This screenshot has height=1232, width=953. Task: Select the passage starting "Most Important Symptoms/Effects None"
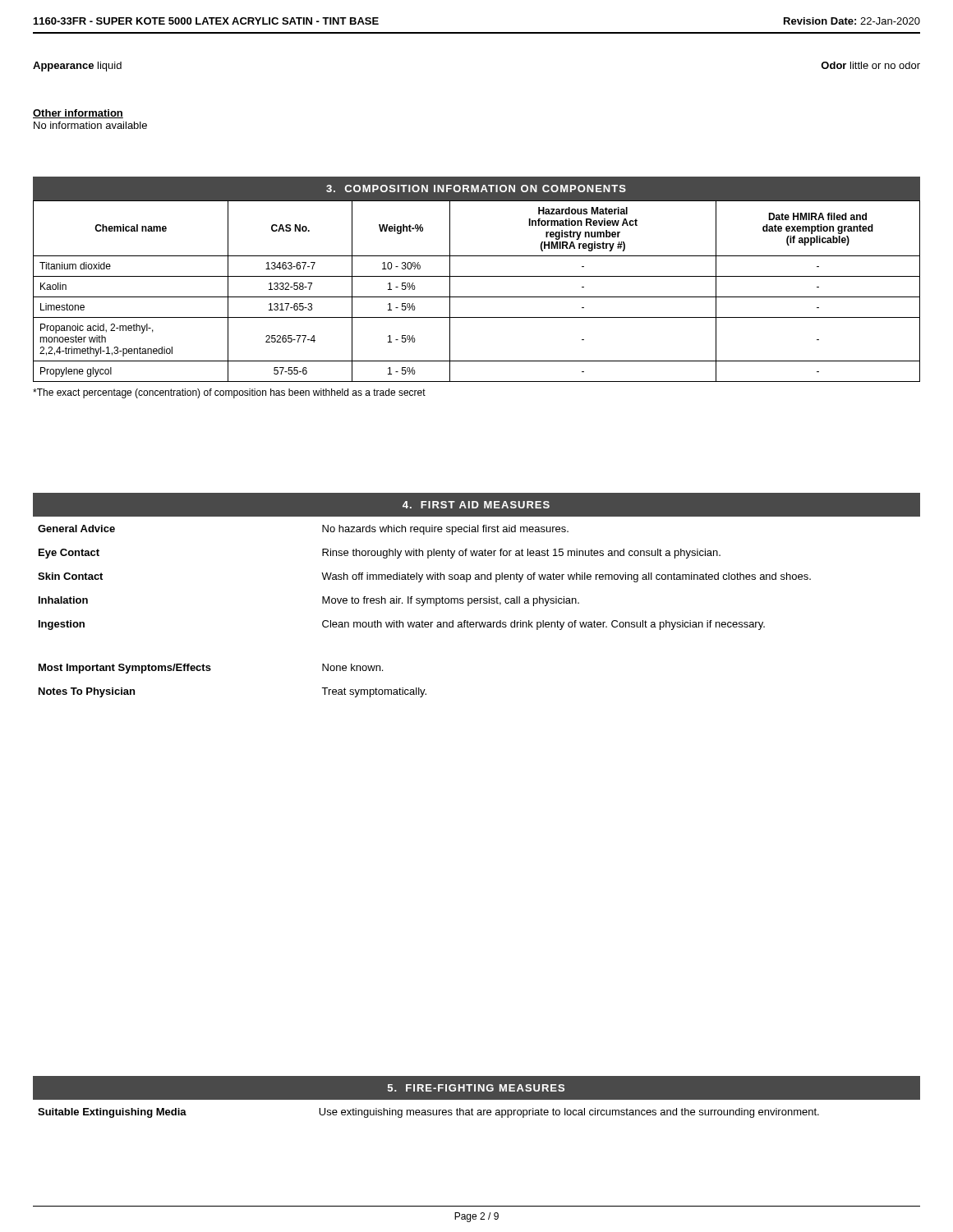(x=211, y=669)
